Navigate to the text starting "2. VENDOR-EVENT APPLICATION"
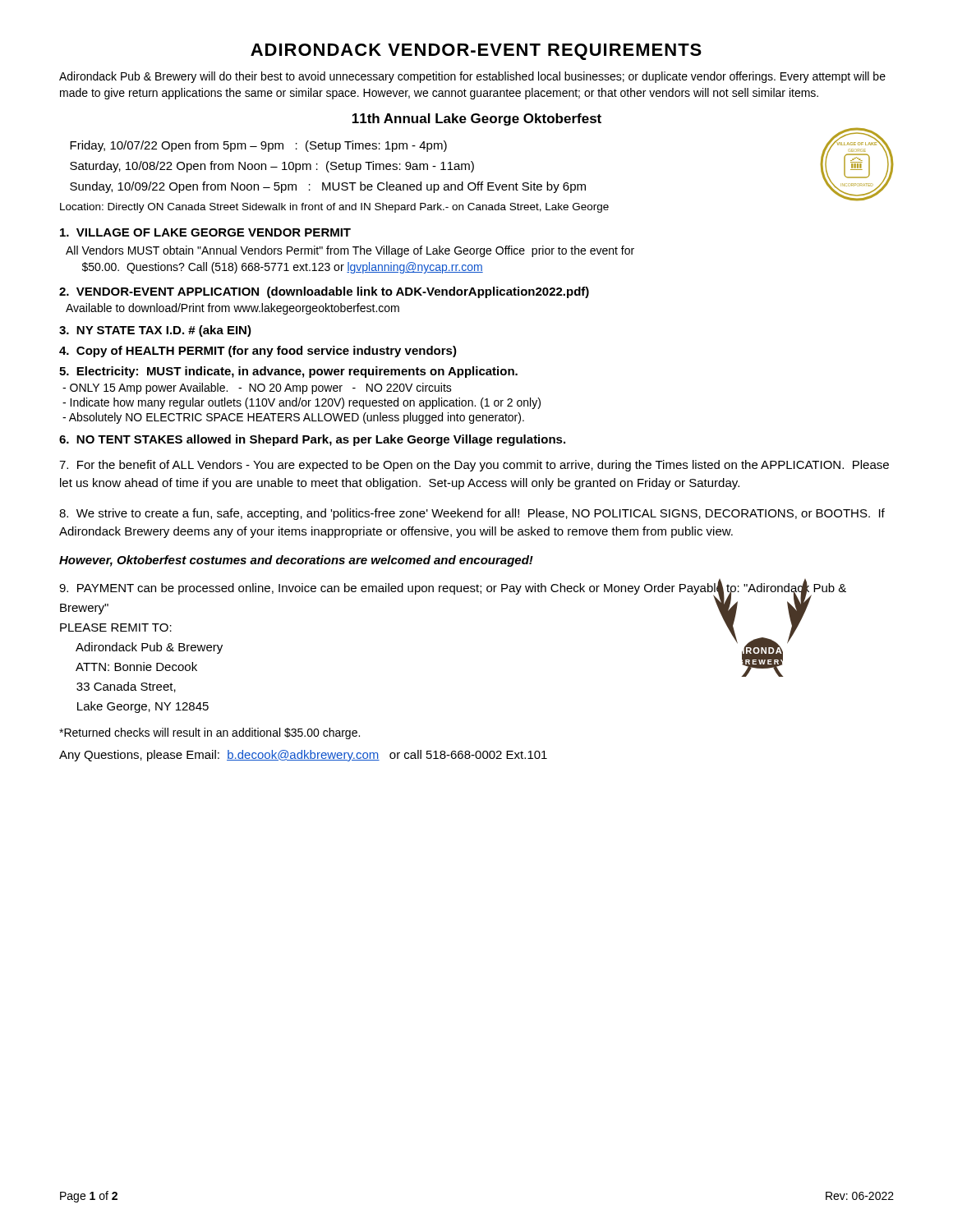The width and height of the screenshot is (953, 1232). [324, 291]
